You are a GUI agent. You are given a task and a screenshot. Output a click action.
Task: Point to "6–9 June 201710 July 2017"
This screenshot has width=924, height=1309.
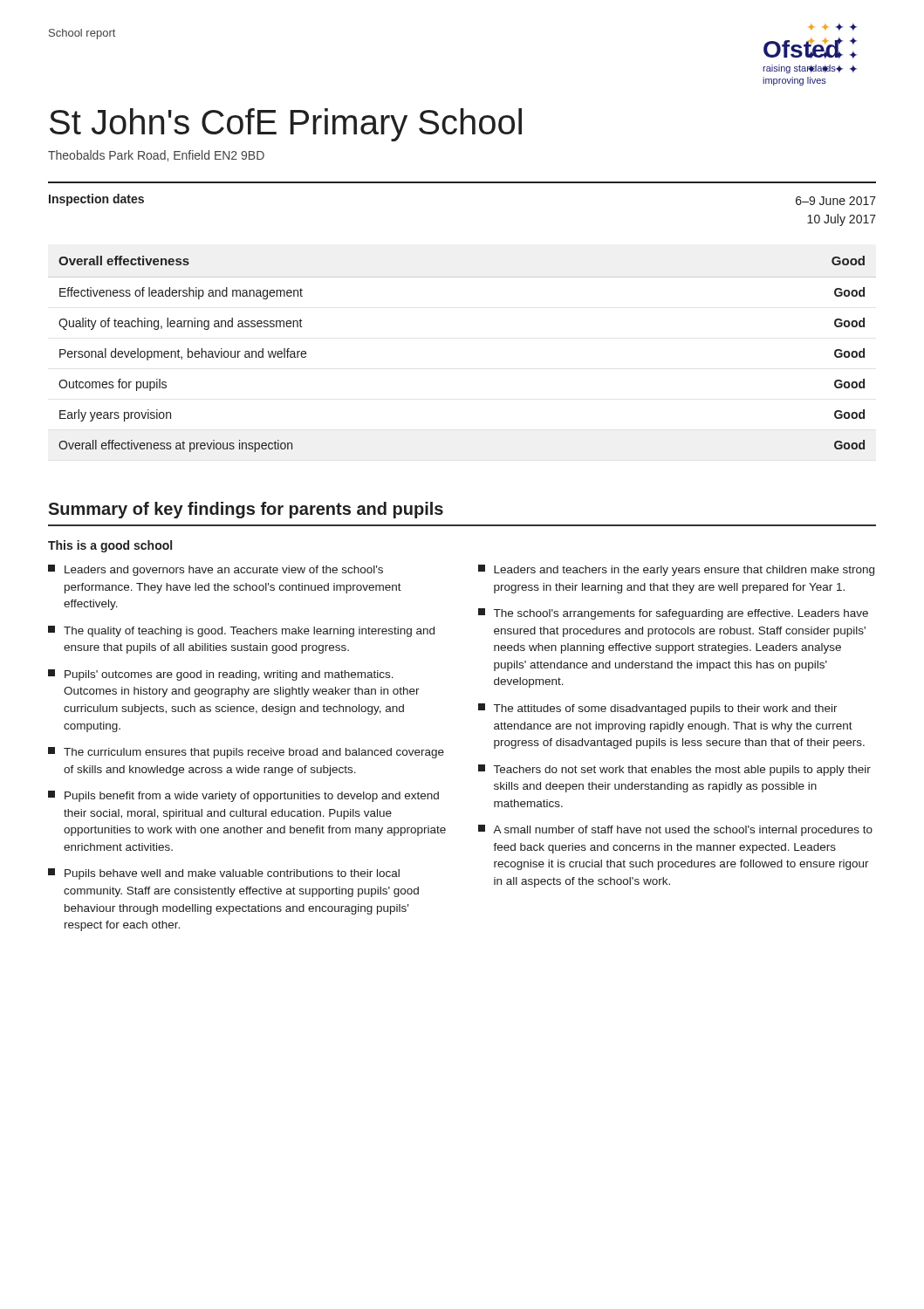[x=836, y=210]
